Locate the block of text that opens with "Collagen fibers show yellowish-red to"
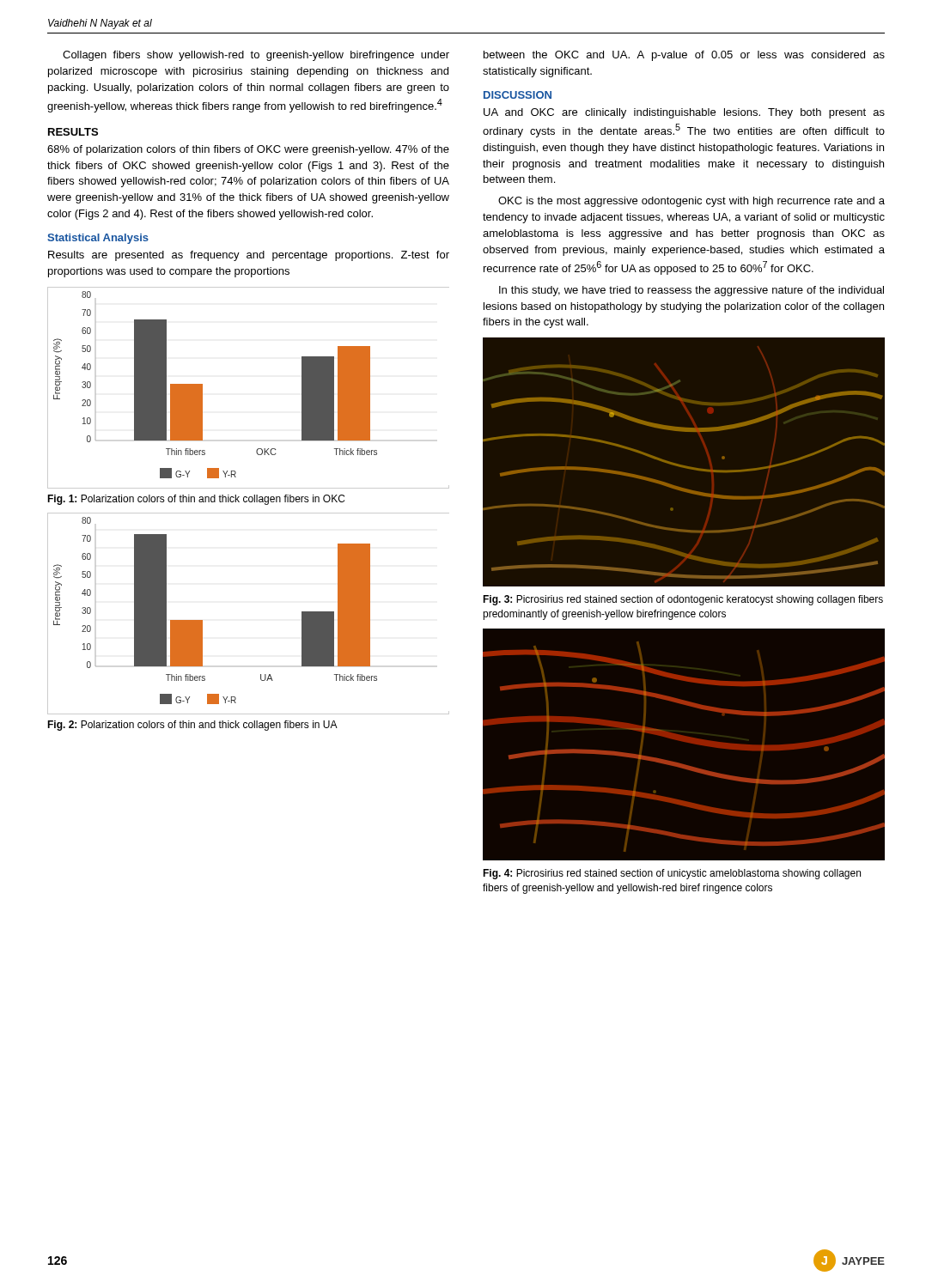 248,81
